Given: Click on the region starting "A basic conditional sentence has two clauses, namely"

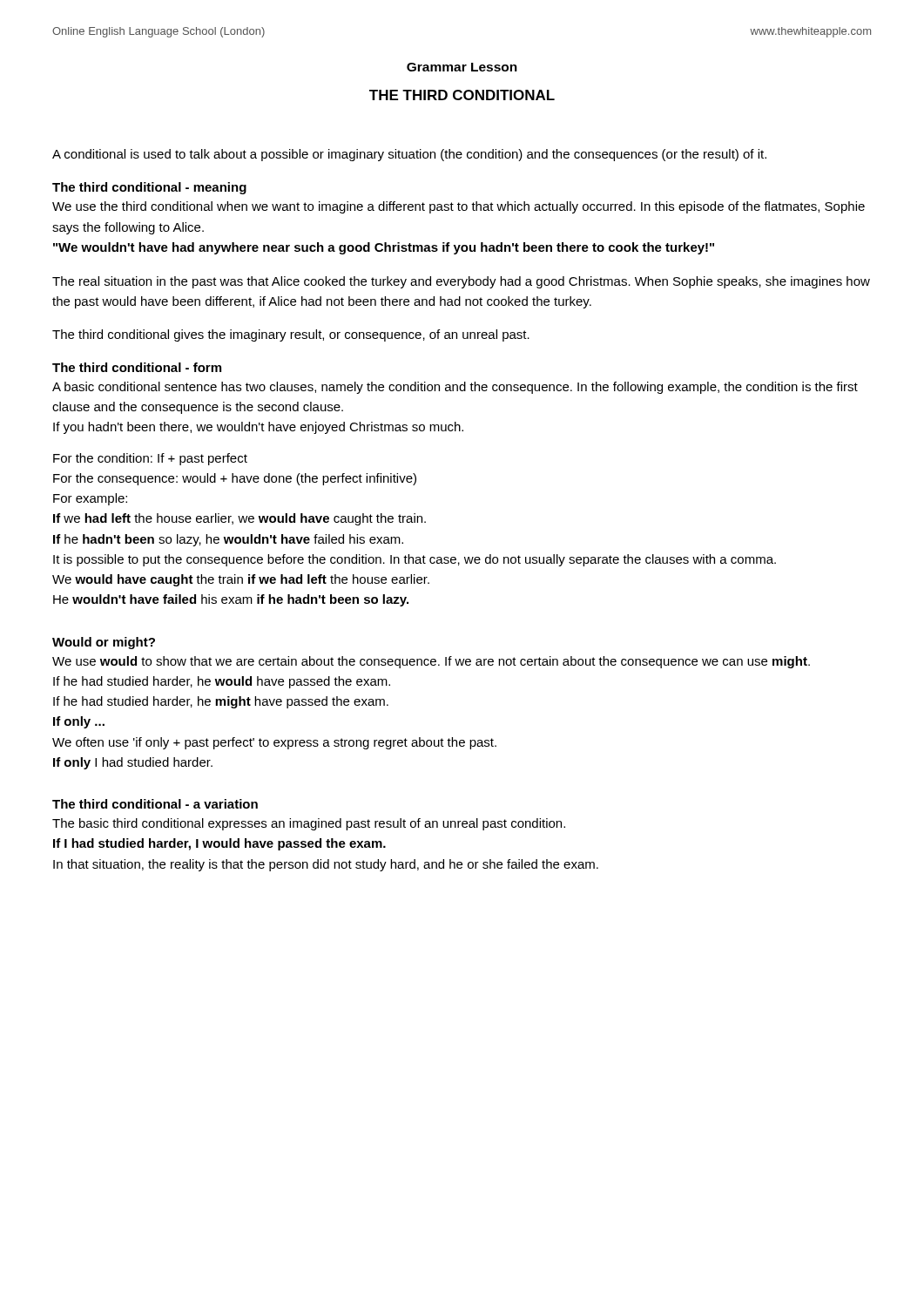Looking at the screenshot, I should 455,388.
